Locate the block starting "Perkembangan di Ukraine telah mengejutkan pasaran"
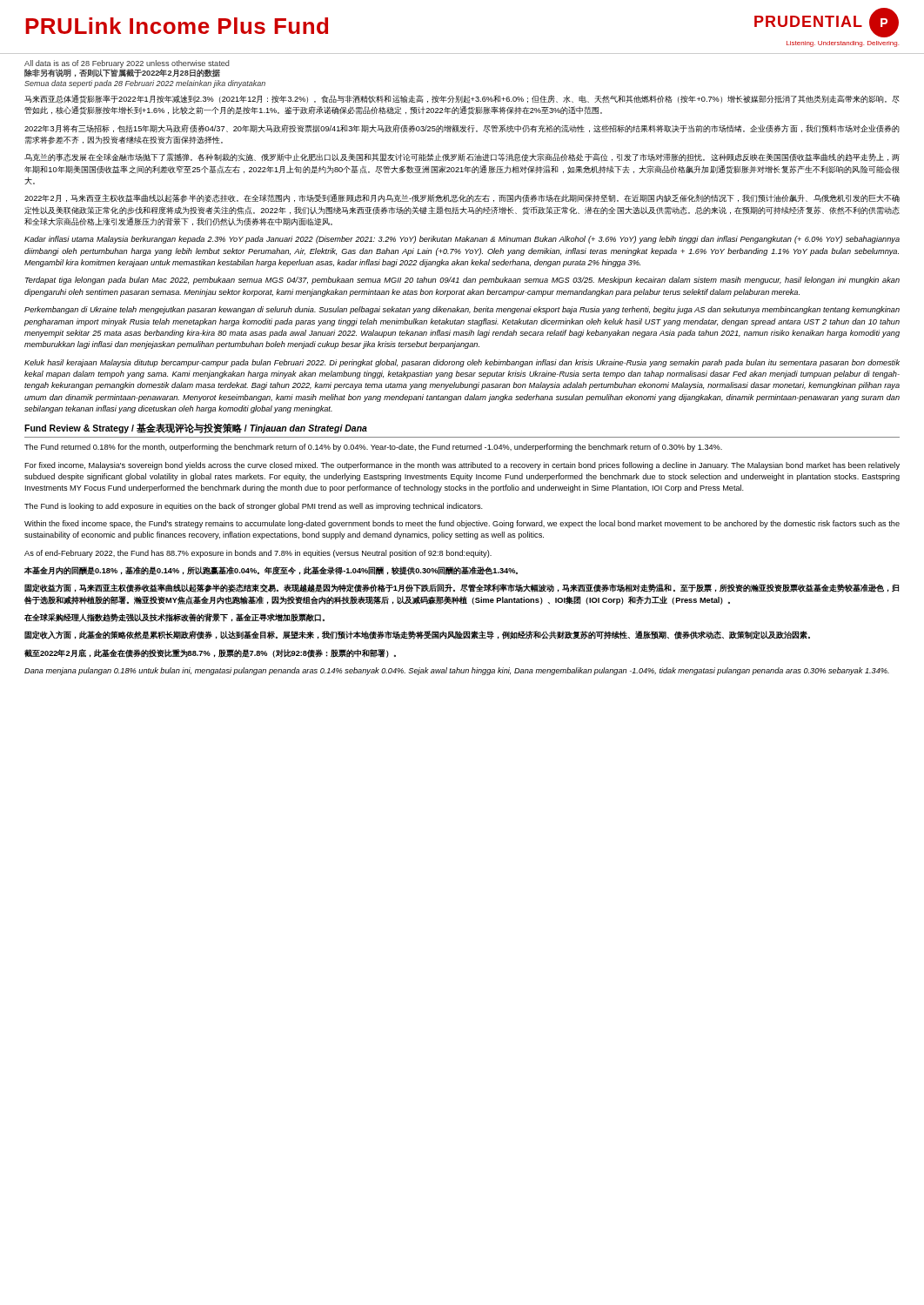The image size is (924, 1305). click(462, 327)
